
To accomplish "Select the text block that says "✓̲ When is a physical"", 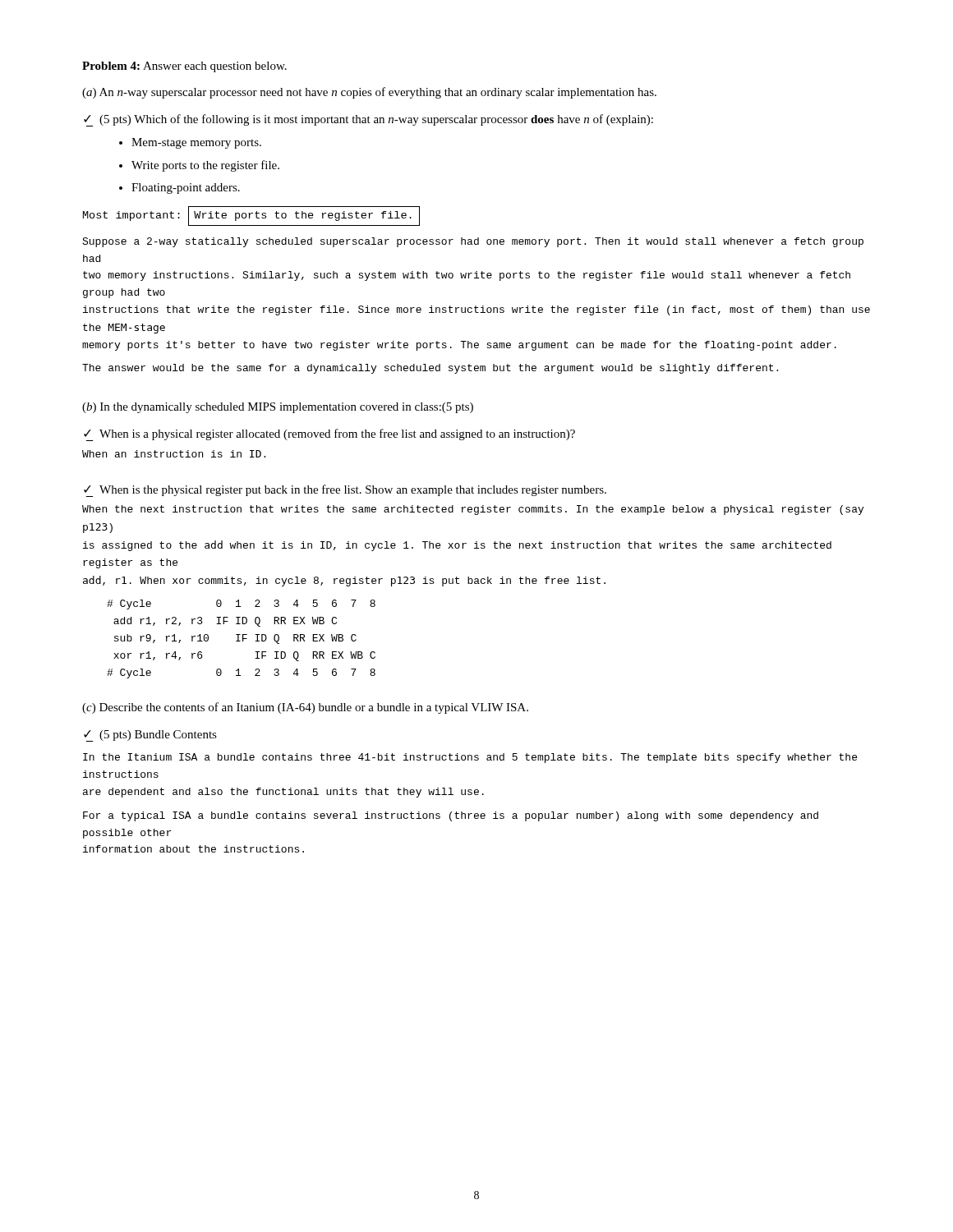I will click(329, 434).
